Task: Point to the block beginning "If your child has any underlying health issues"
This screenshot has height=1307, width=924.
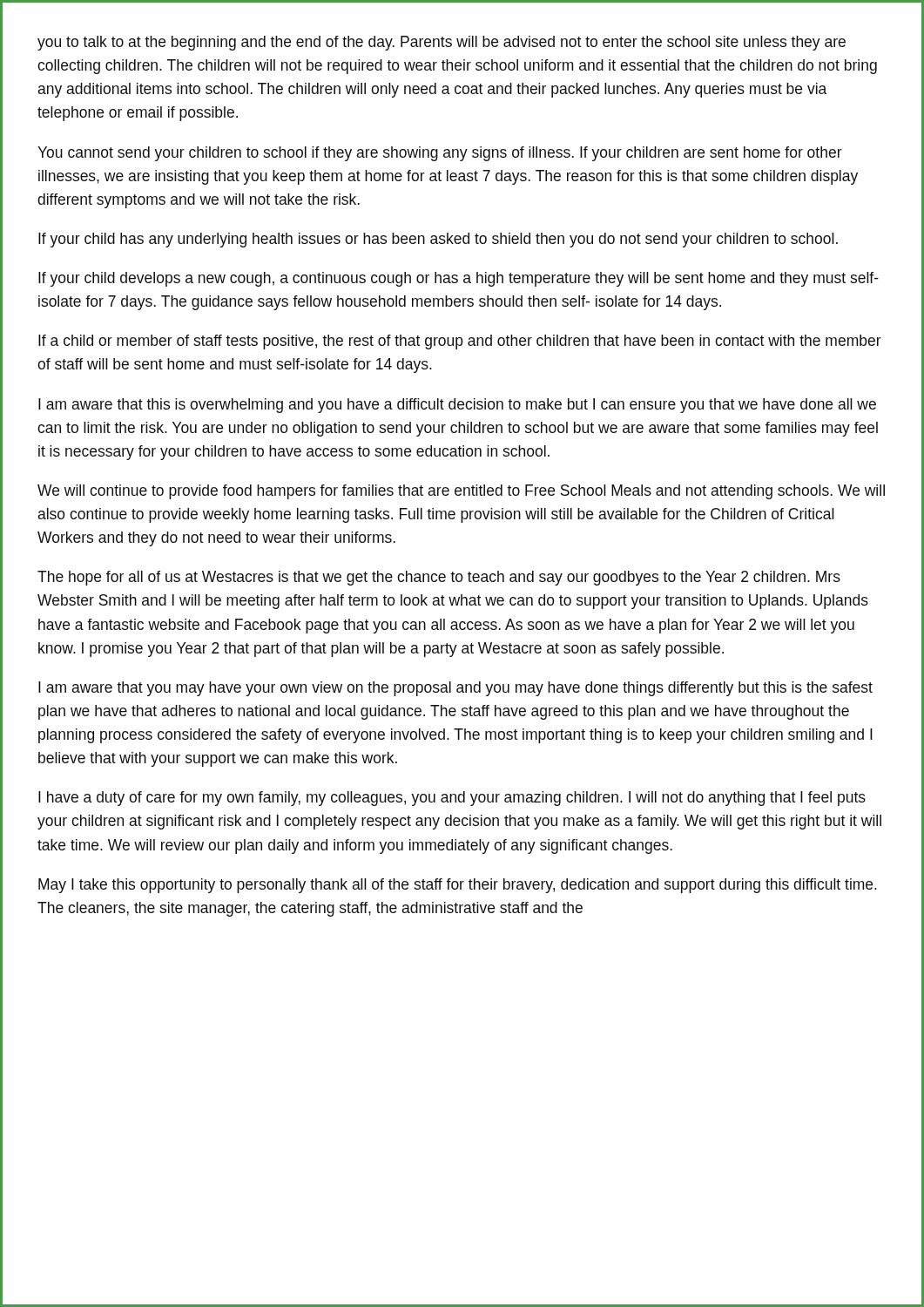Action: [x=438, y=239]
